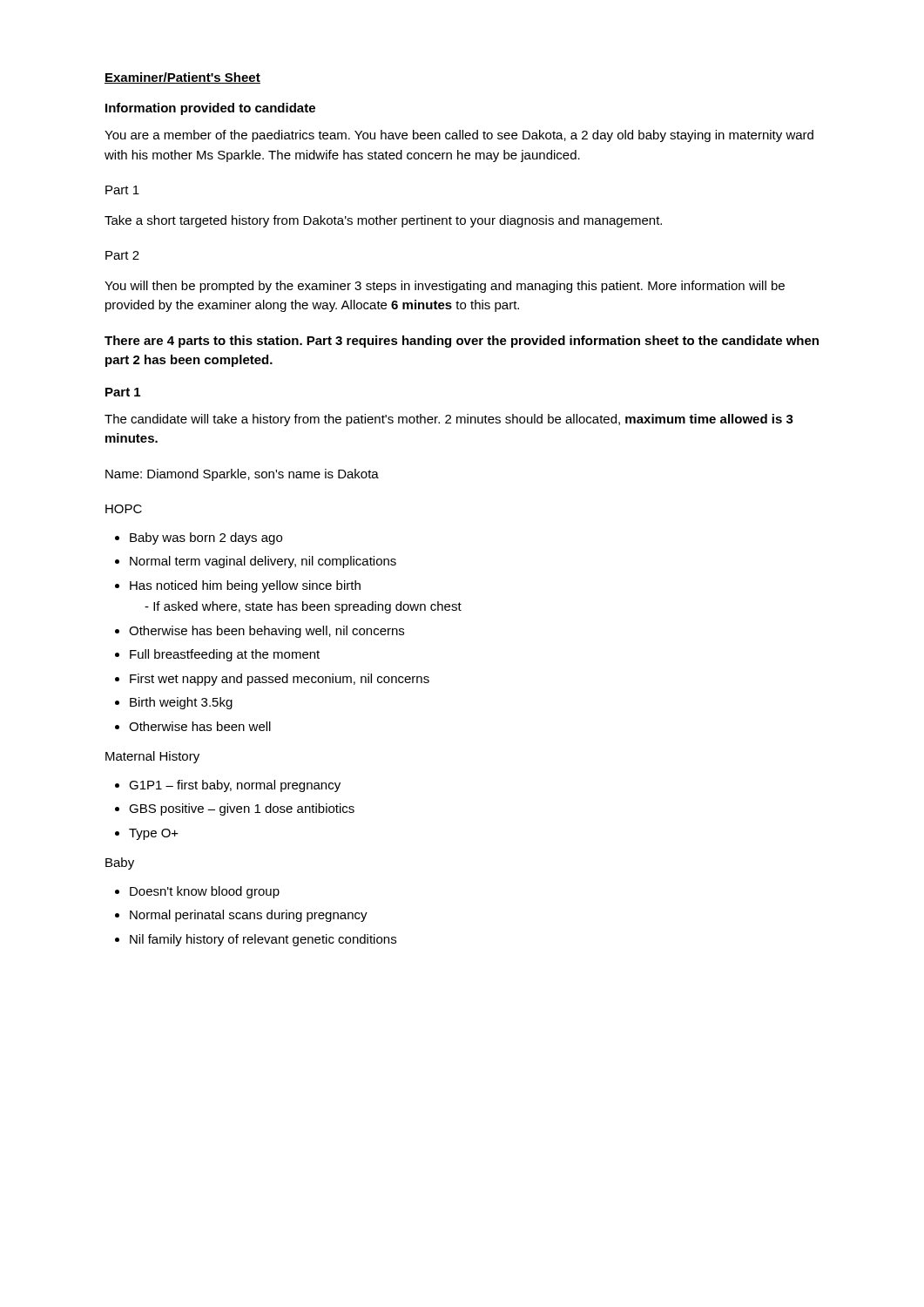Select the element starting "Examiner/Patient's Sheet"

coord(182,77)
